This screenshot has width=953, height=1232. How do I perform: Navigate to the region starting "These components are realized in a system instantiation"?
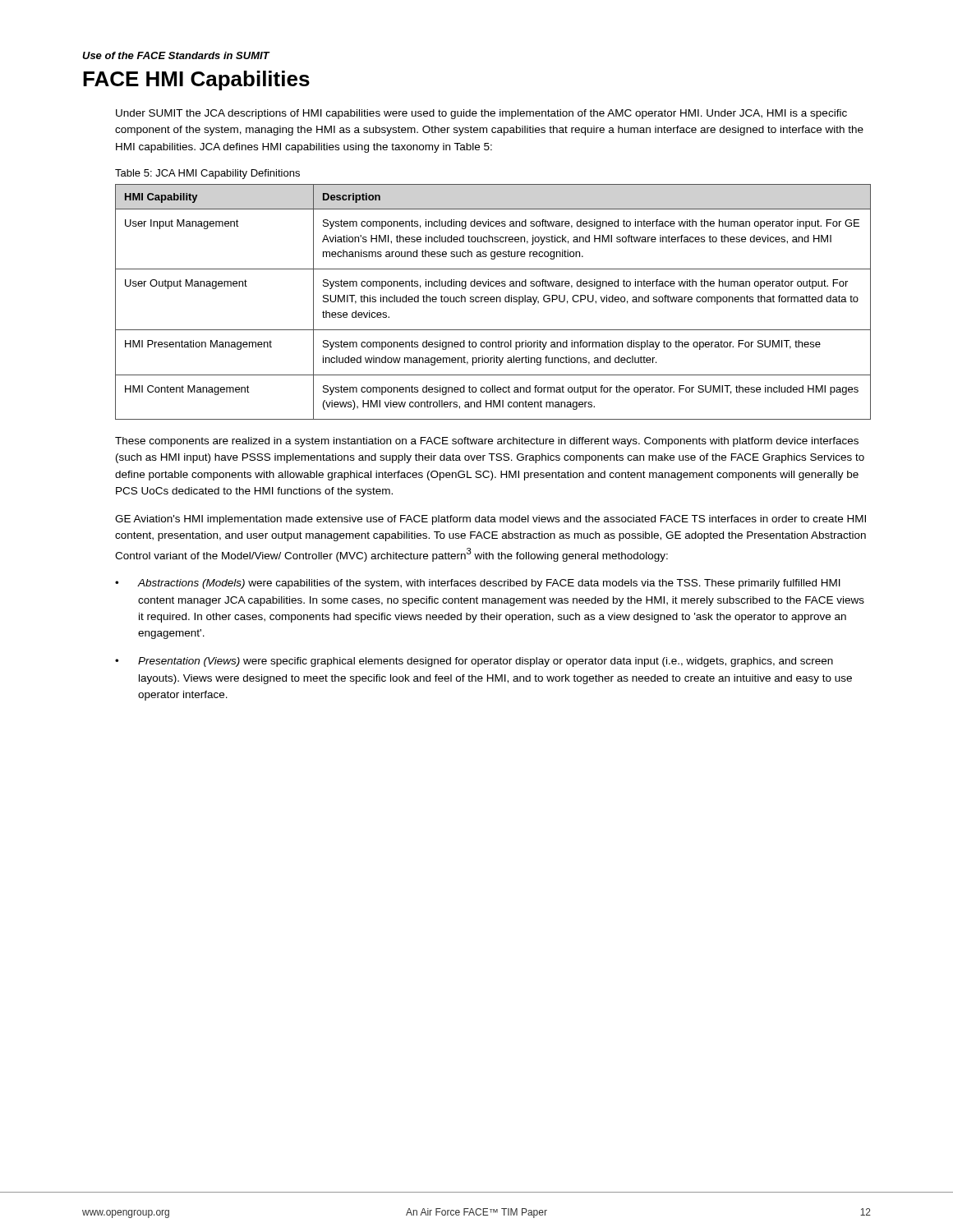[x=490, y=466]
